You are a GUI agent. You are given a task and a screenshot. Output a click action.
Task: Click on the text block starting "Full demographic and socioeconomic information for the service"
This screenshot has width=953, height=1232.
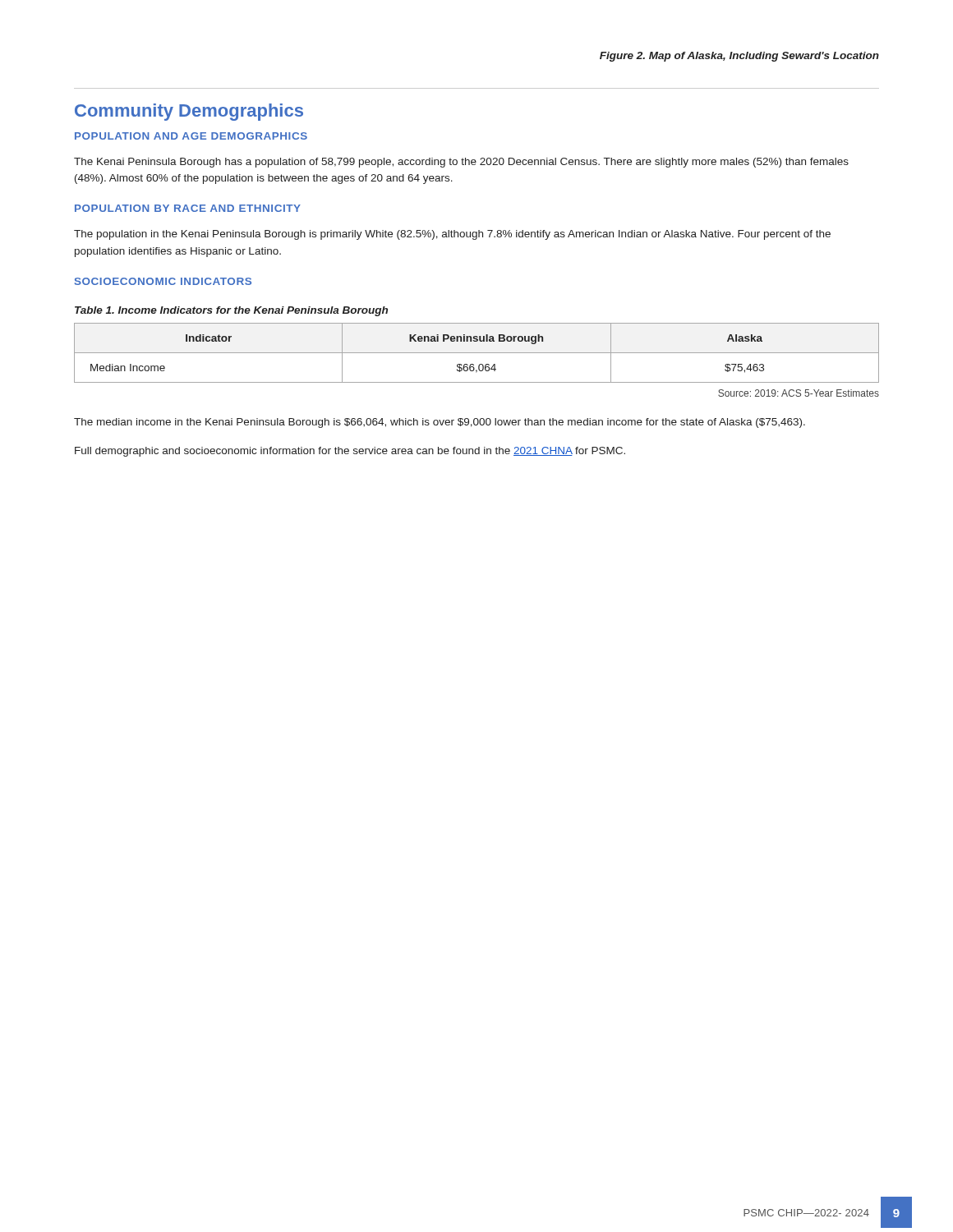(x=476, y=451)
